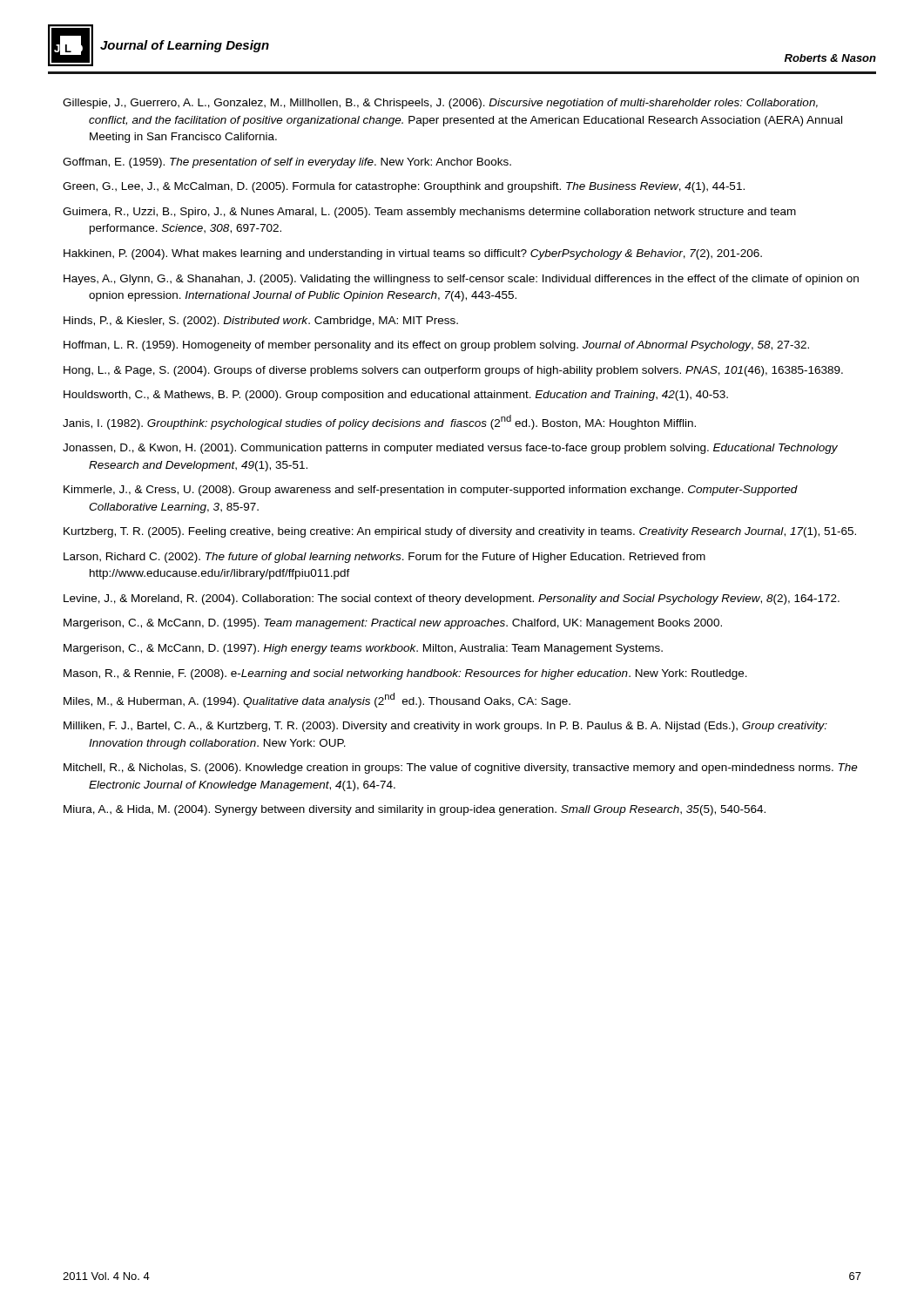Point to the block beginning "Guimera, R., Uzzi, B.,"
The width and height of the screenshot is (924, 1307).
click(x=430, y=220)
